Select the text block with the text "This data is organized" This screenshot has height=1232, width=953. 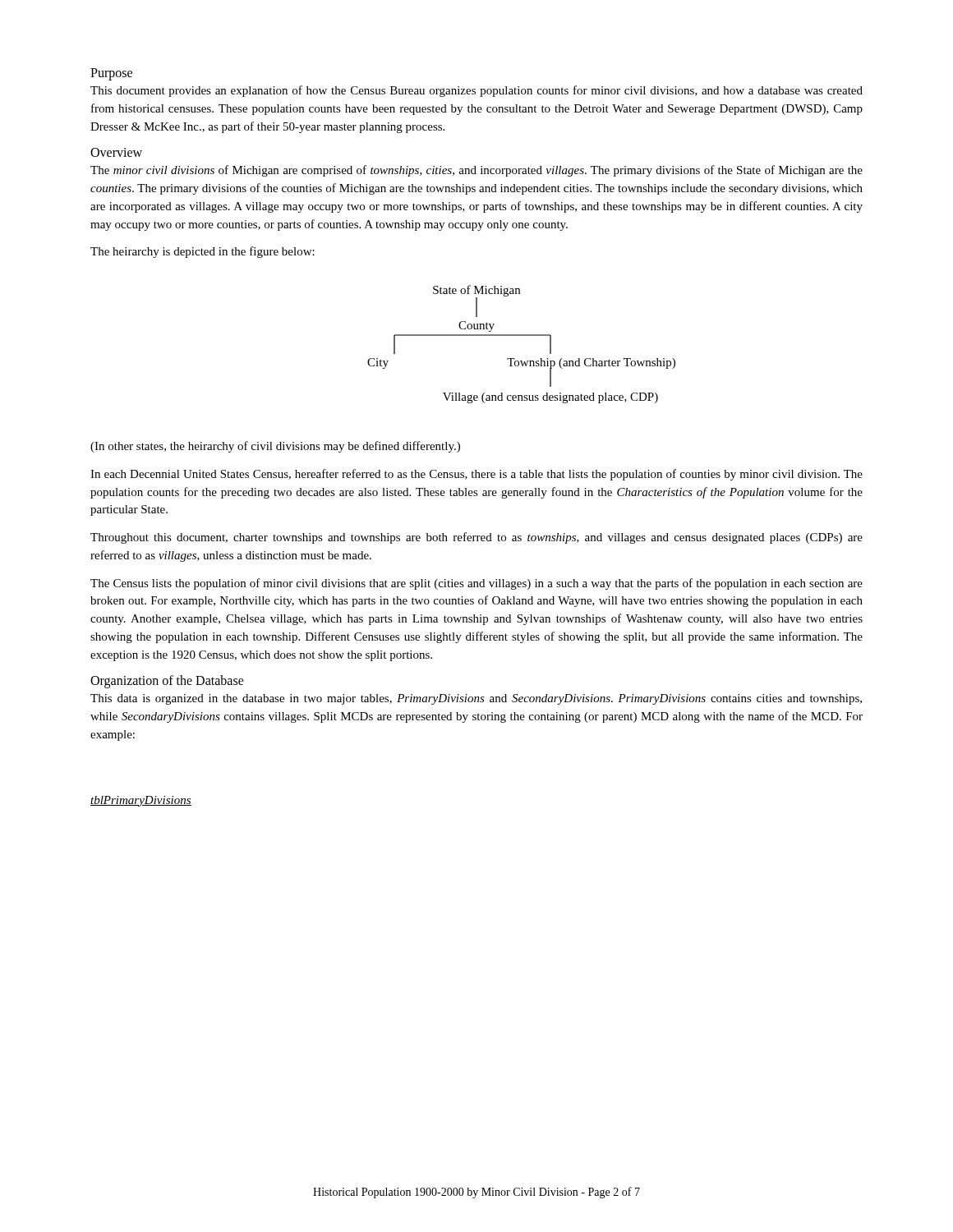(476, 716)
